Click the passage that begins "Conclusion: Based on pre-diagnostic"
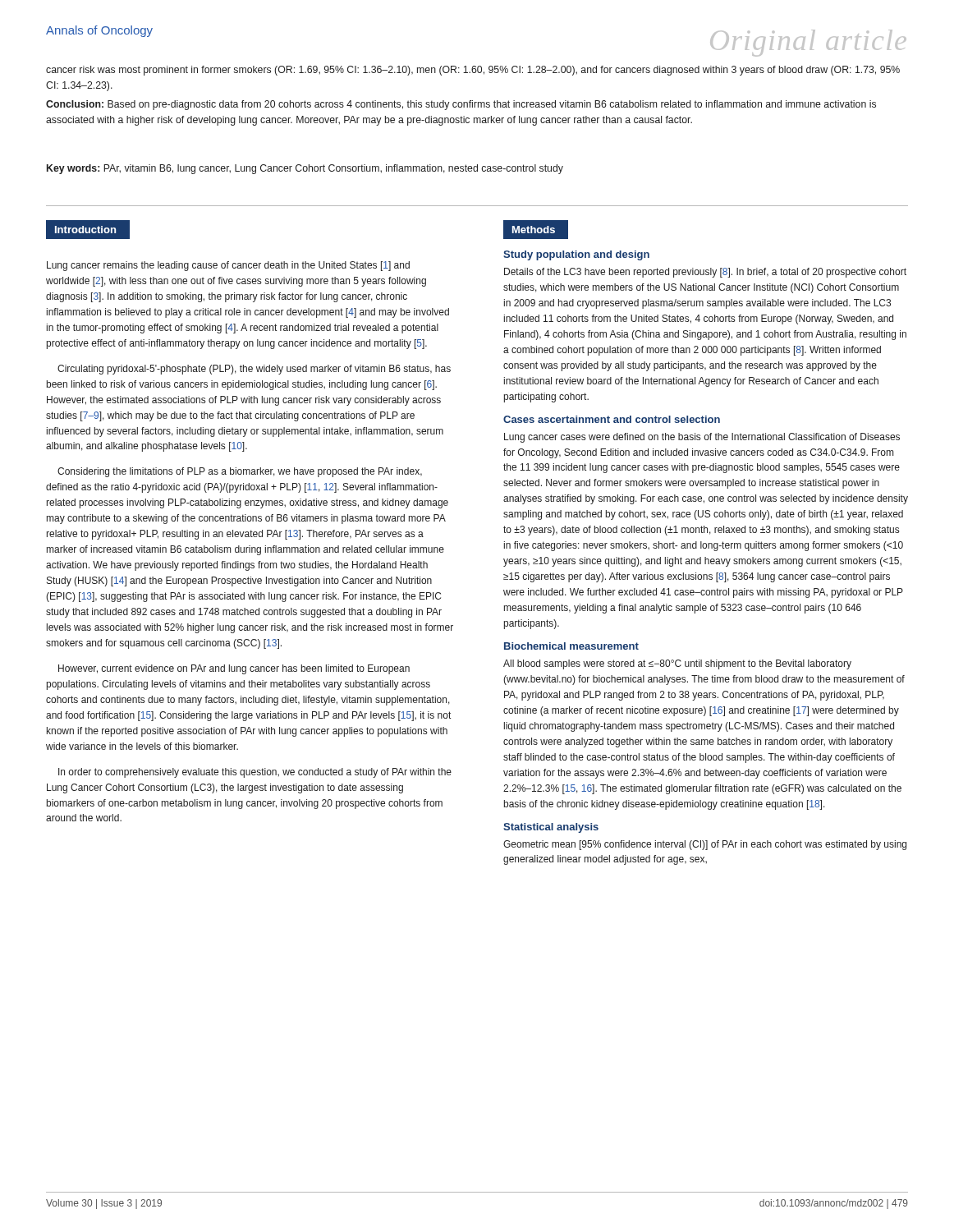The height and width of the screenshot is (1232, 954). point(461,112)
